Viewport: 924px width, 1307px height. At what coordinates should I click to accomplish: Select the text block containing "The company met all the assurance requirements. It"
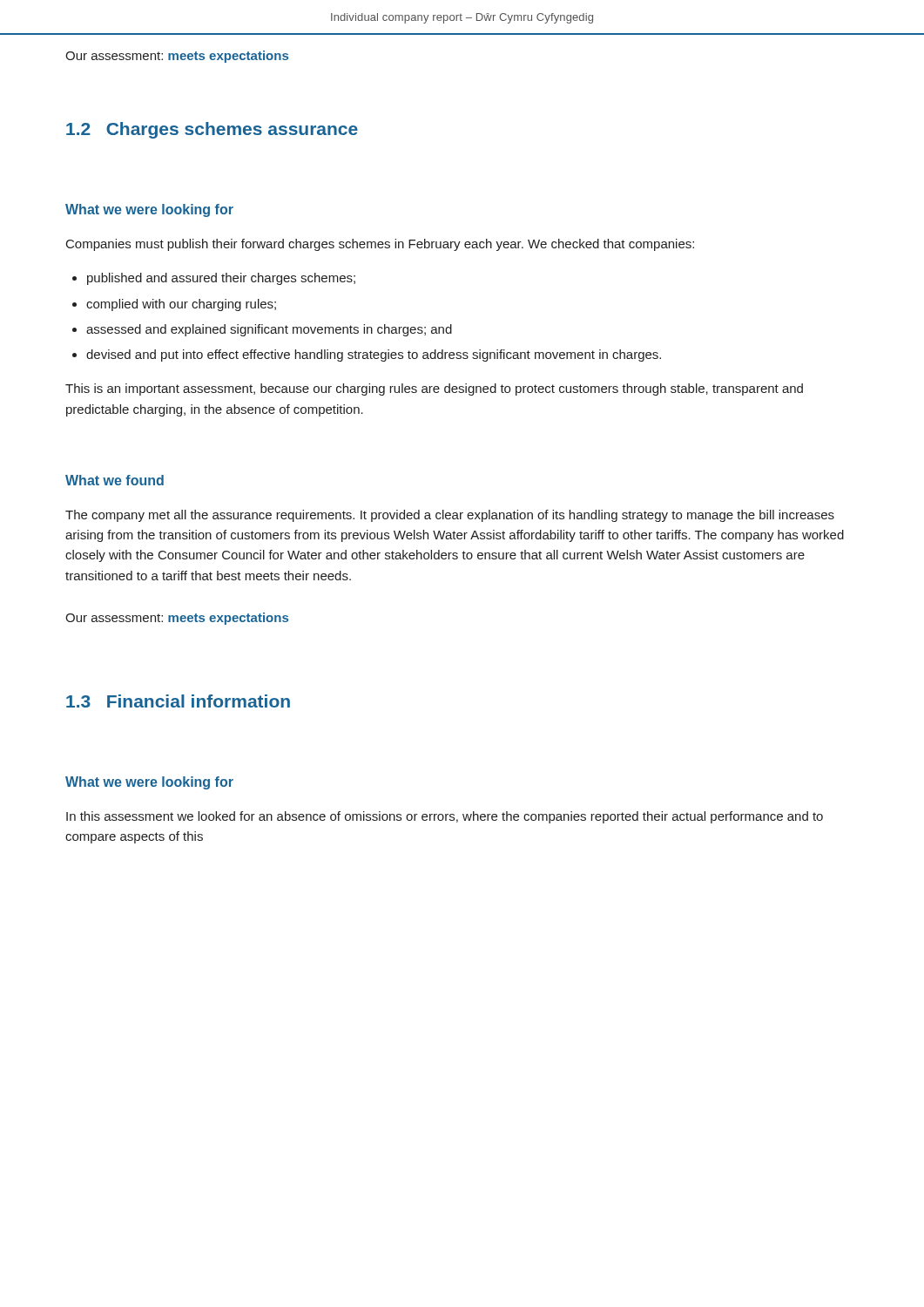(x=455, y=545)
